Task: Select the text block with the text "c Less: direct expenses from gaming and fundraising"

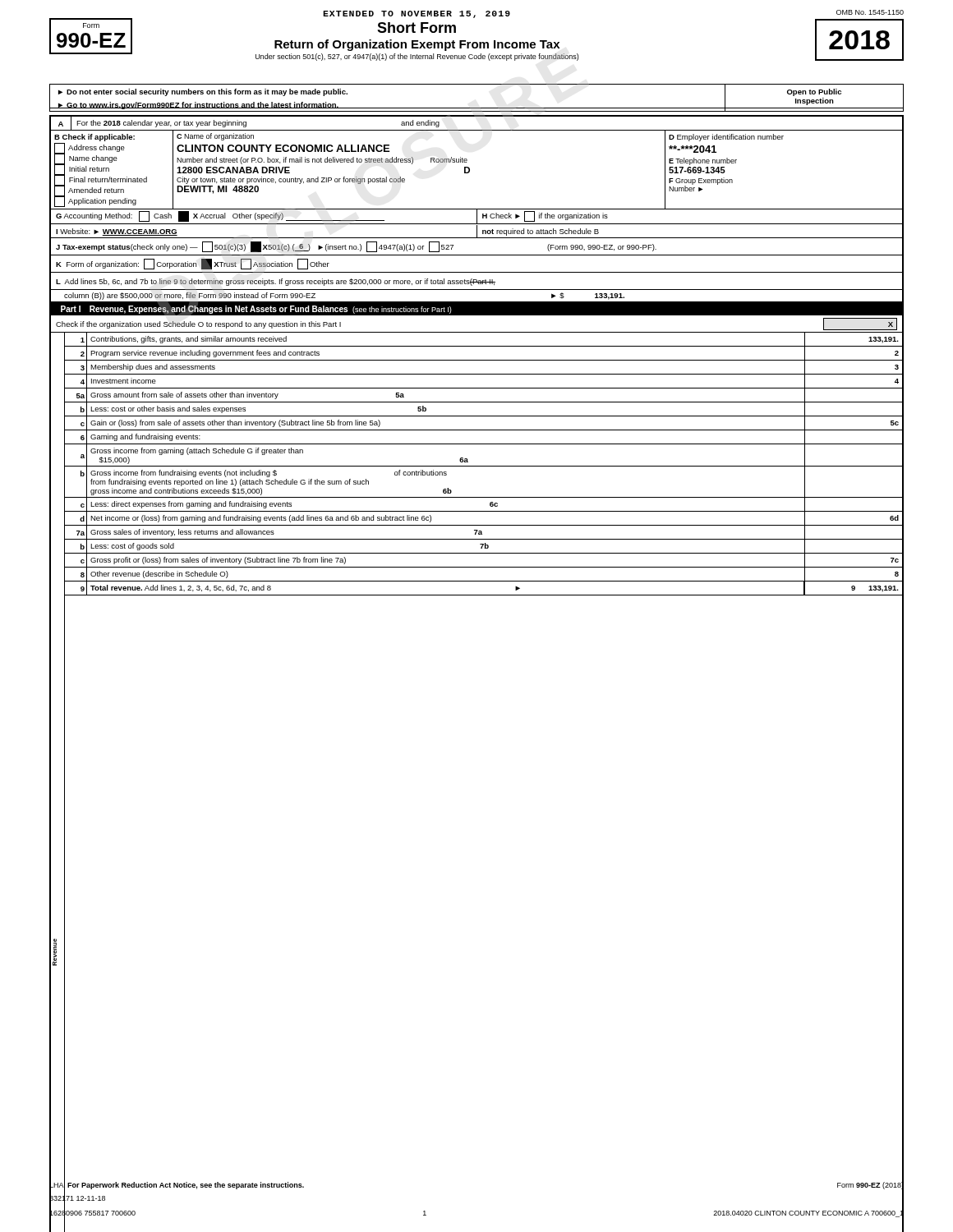Action: 484,504
